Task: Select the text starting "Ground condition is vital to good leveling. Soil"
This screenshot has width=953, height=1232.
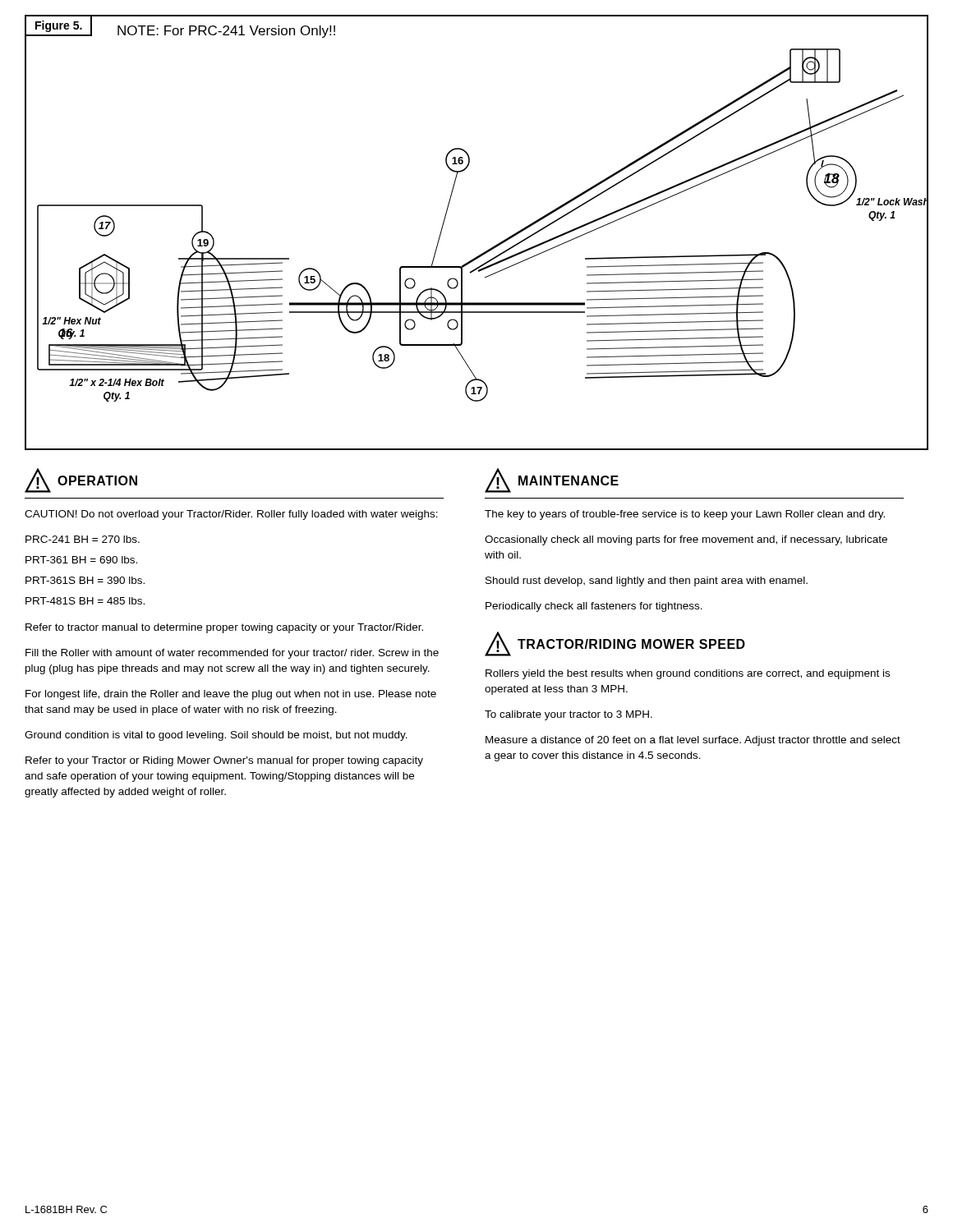Action: pos(234,735)
